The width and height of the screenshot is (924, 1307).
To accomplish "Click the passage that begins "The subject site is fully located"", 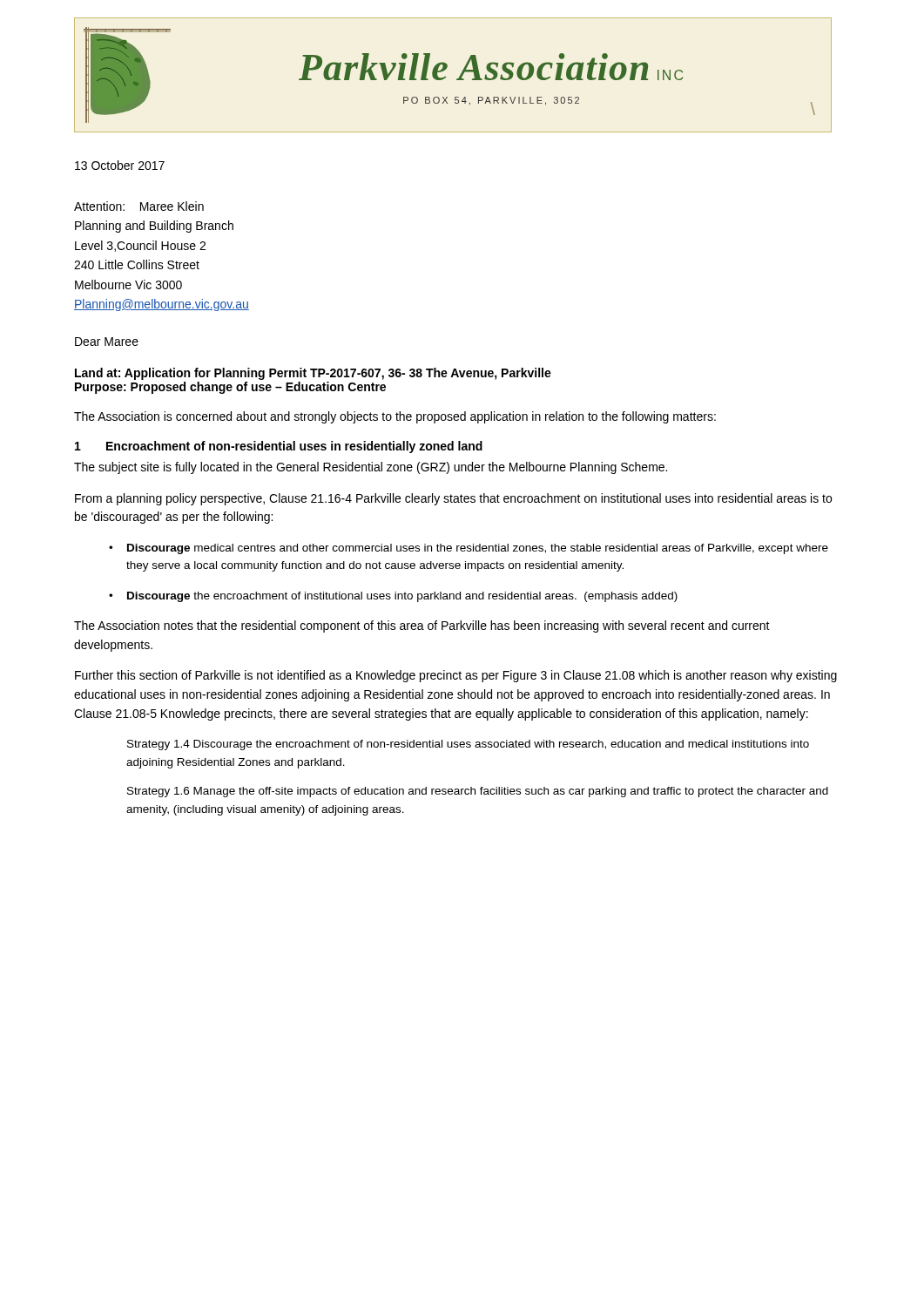I will click(x=371, y=467).
